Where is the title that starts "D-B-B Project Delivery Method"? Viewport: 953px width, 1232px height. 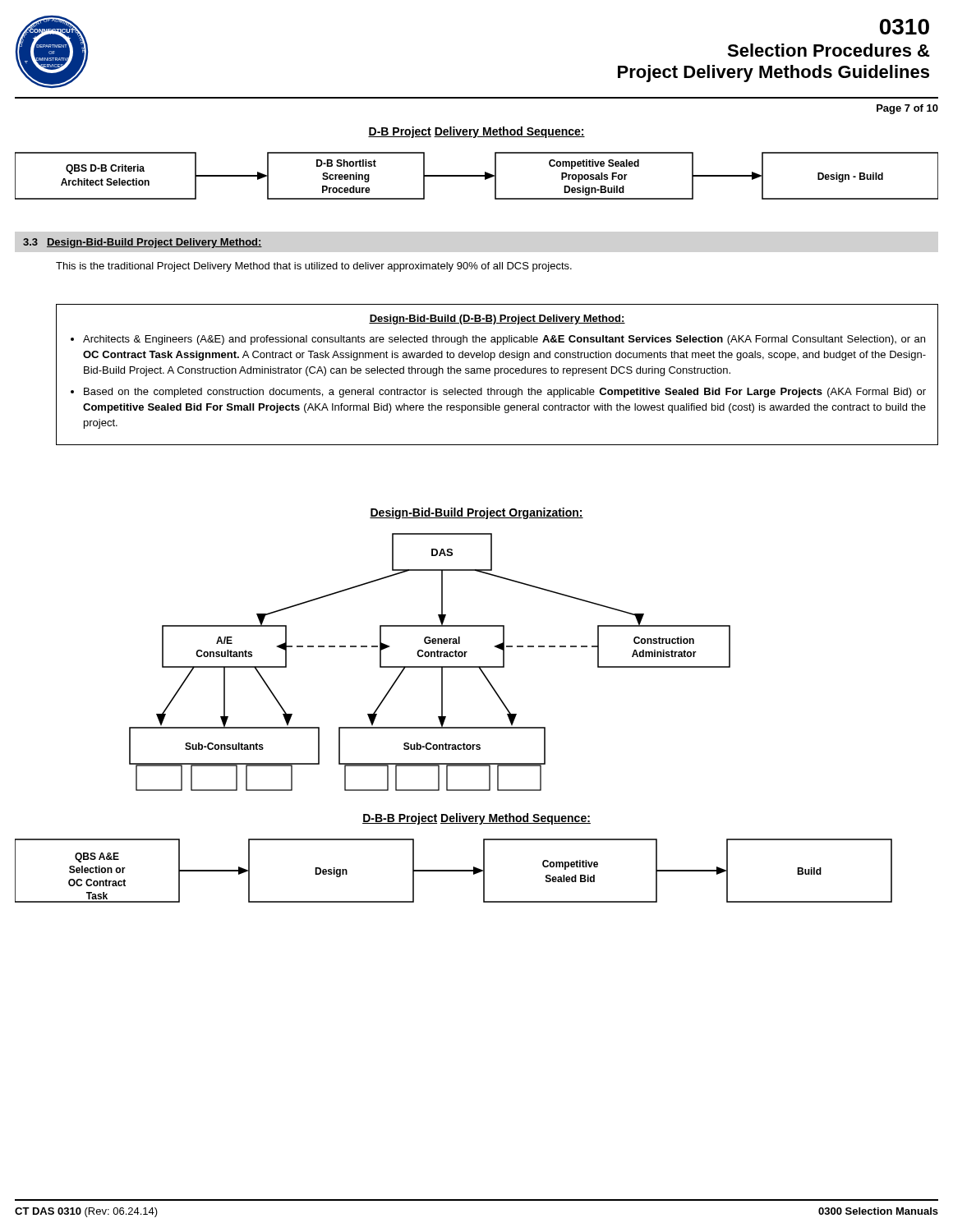[x=476, y=818]
